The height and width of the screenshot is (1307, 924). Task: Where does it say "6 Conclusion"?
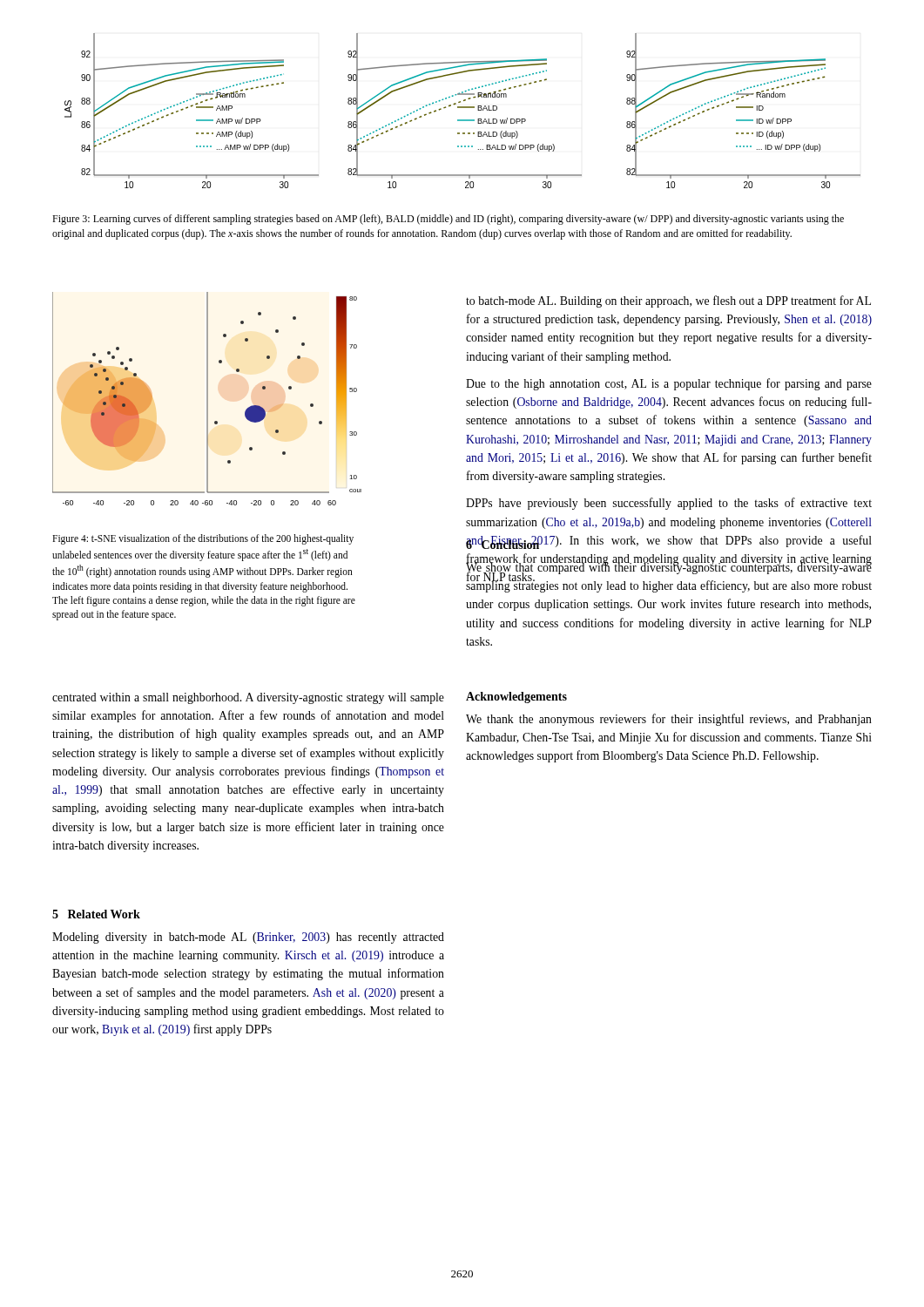[x=503, y=545]
